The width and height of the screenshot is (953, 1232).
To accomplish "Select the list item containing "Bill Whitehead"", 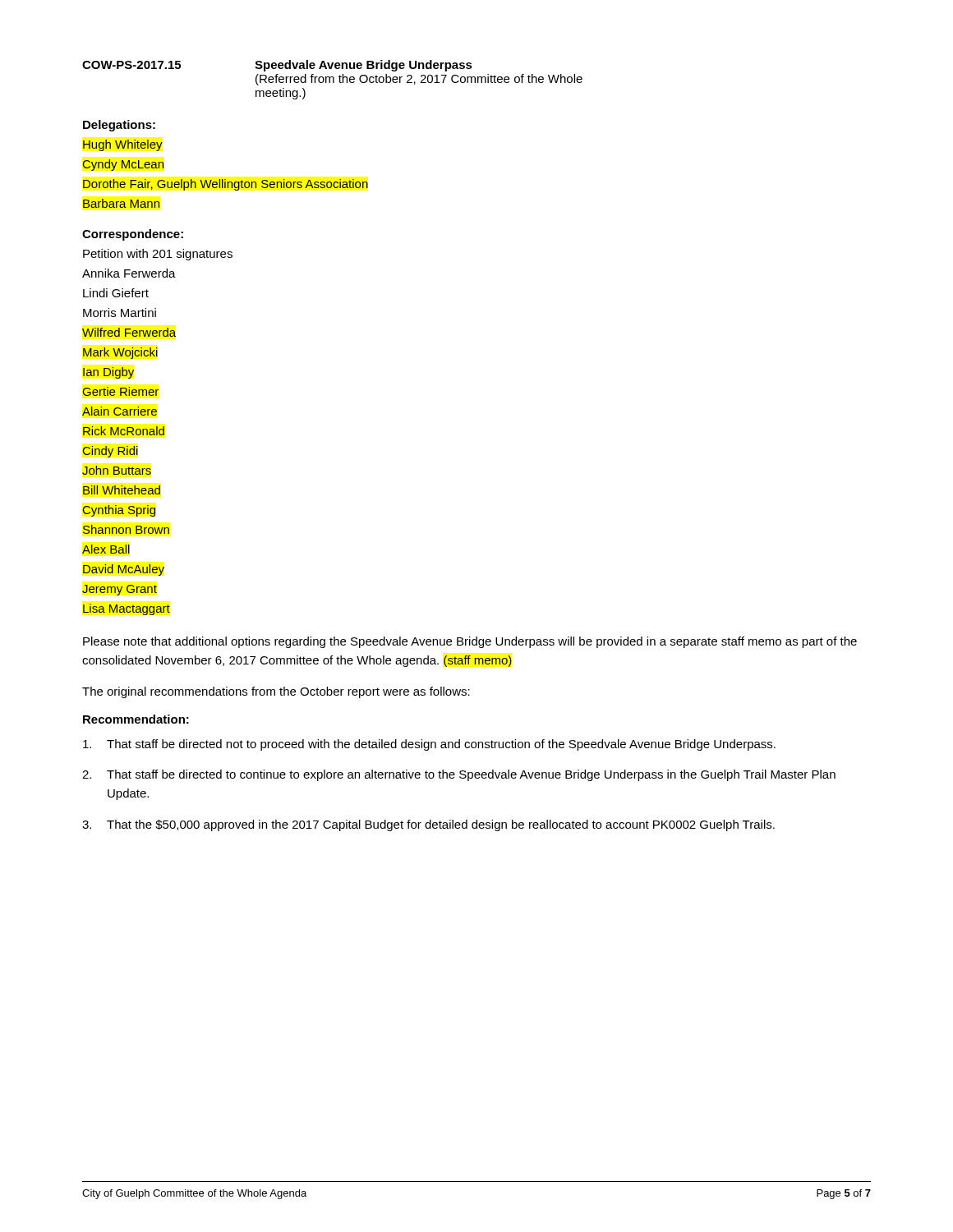I will click(x=122, y=490).
